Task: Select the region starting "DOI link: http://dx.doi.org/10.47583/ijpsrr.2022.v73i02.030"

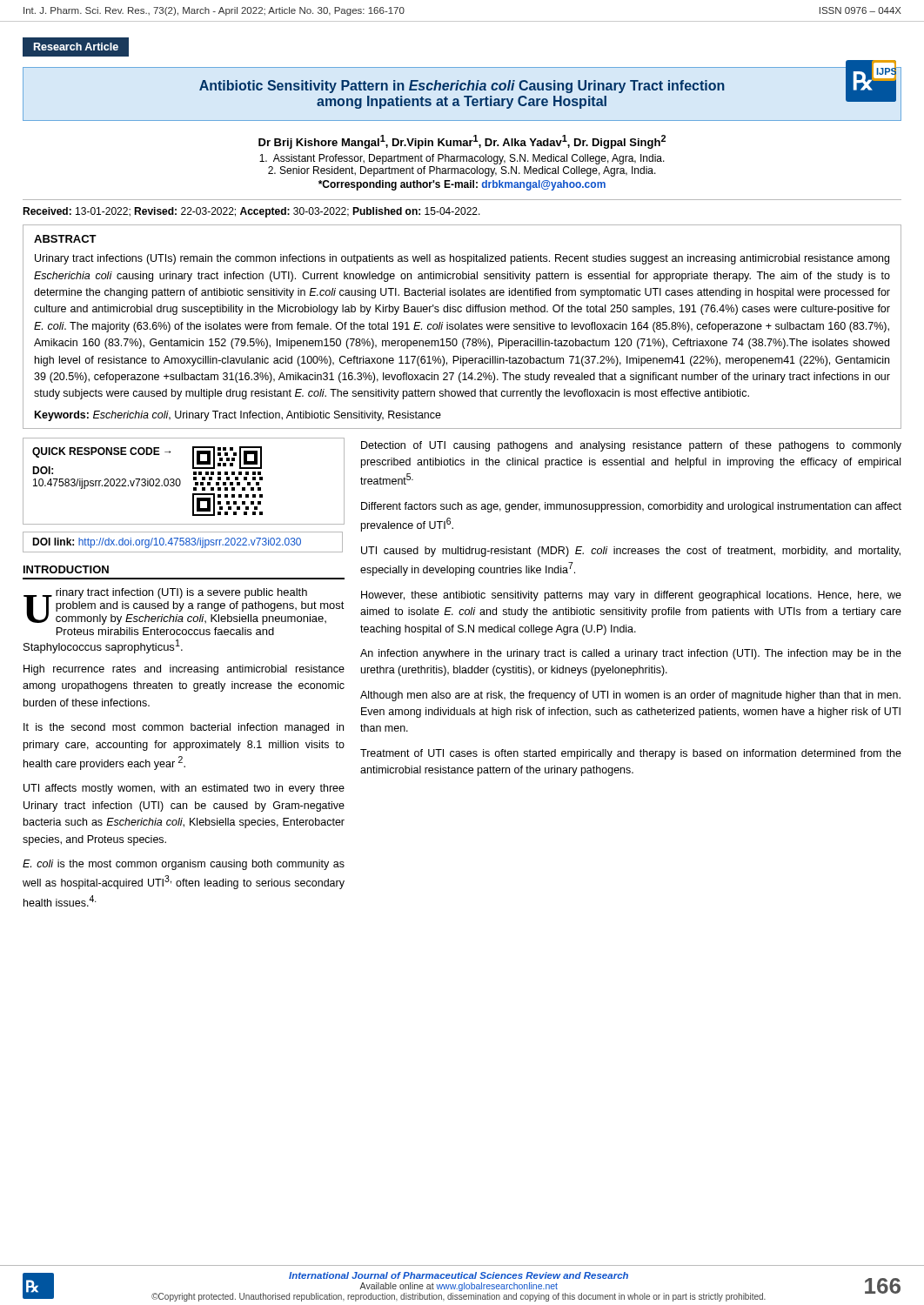Action: 167,542
